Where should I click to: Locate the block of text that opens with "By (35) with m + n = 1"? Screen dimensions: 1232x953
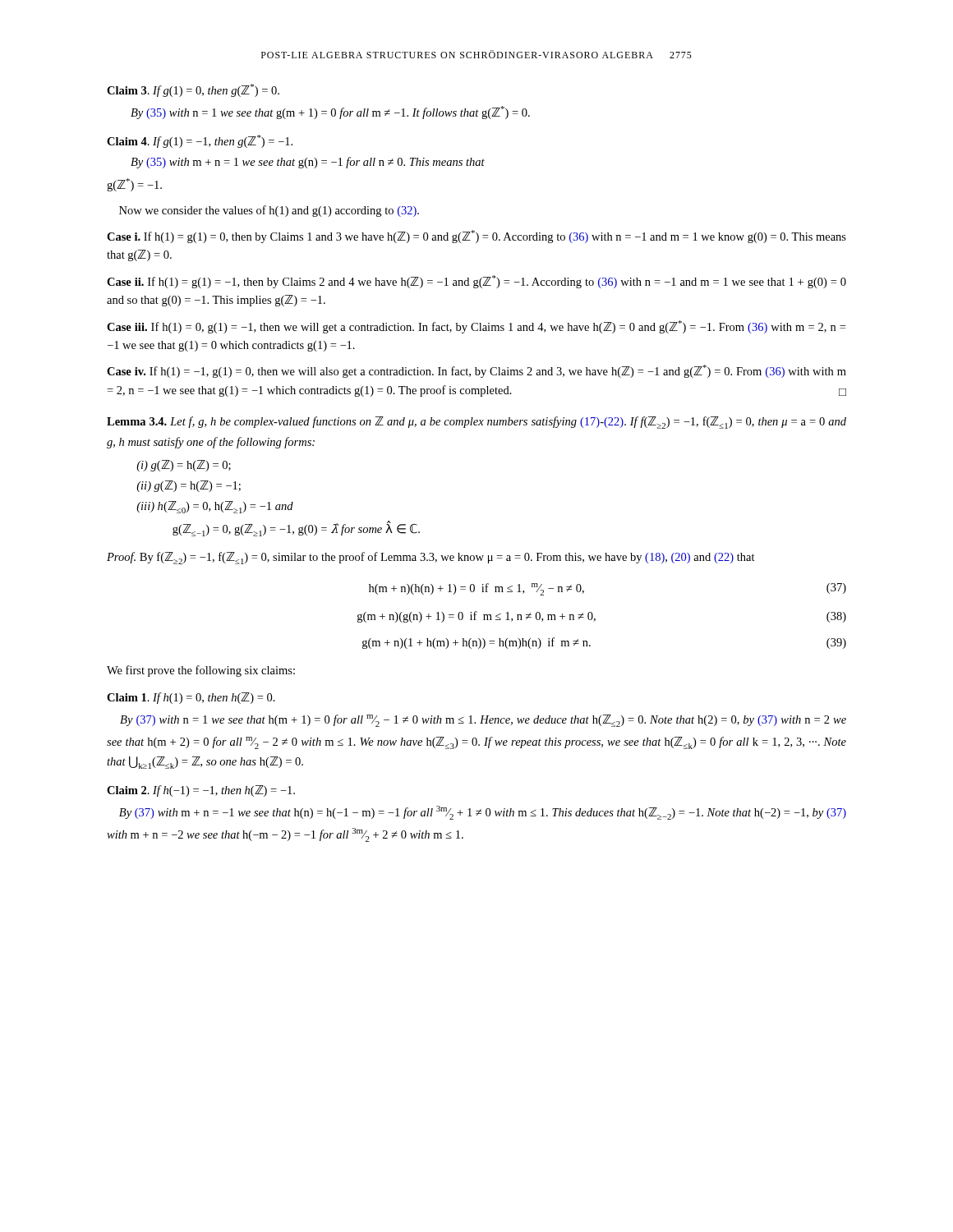(308, 162)
